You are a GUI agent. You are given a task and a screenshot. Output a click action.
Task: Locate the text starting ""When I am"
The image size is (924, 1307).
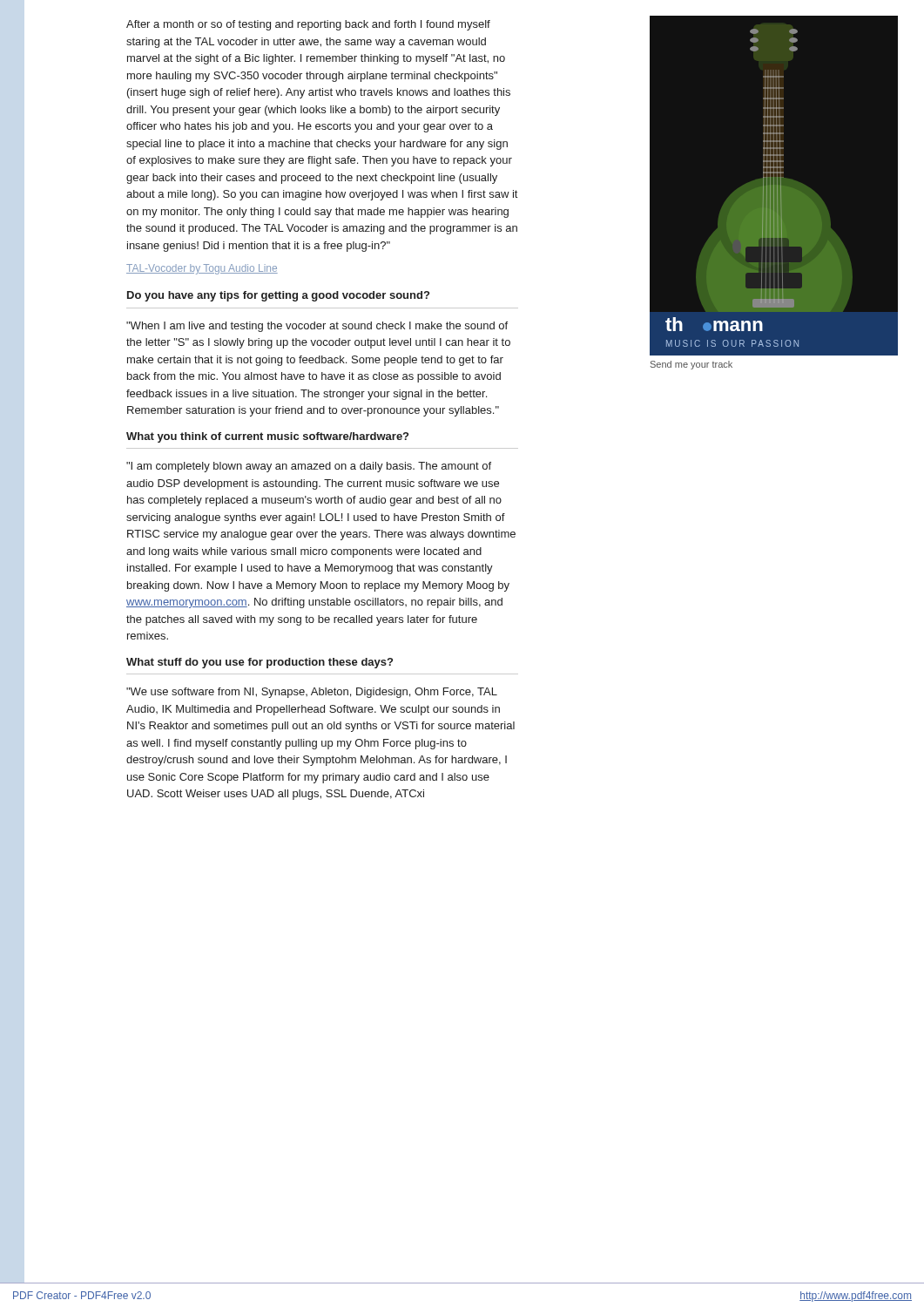pyautogui.click(x=322, y=368)
